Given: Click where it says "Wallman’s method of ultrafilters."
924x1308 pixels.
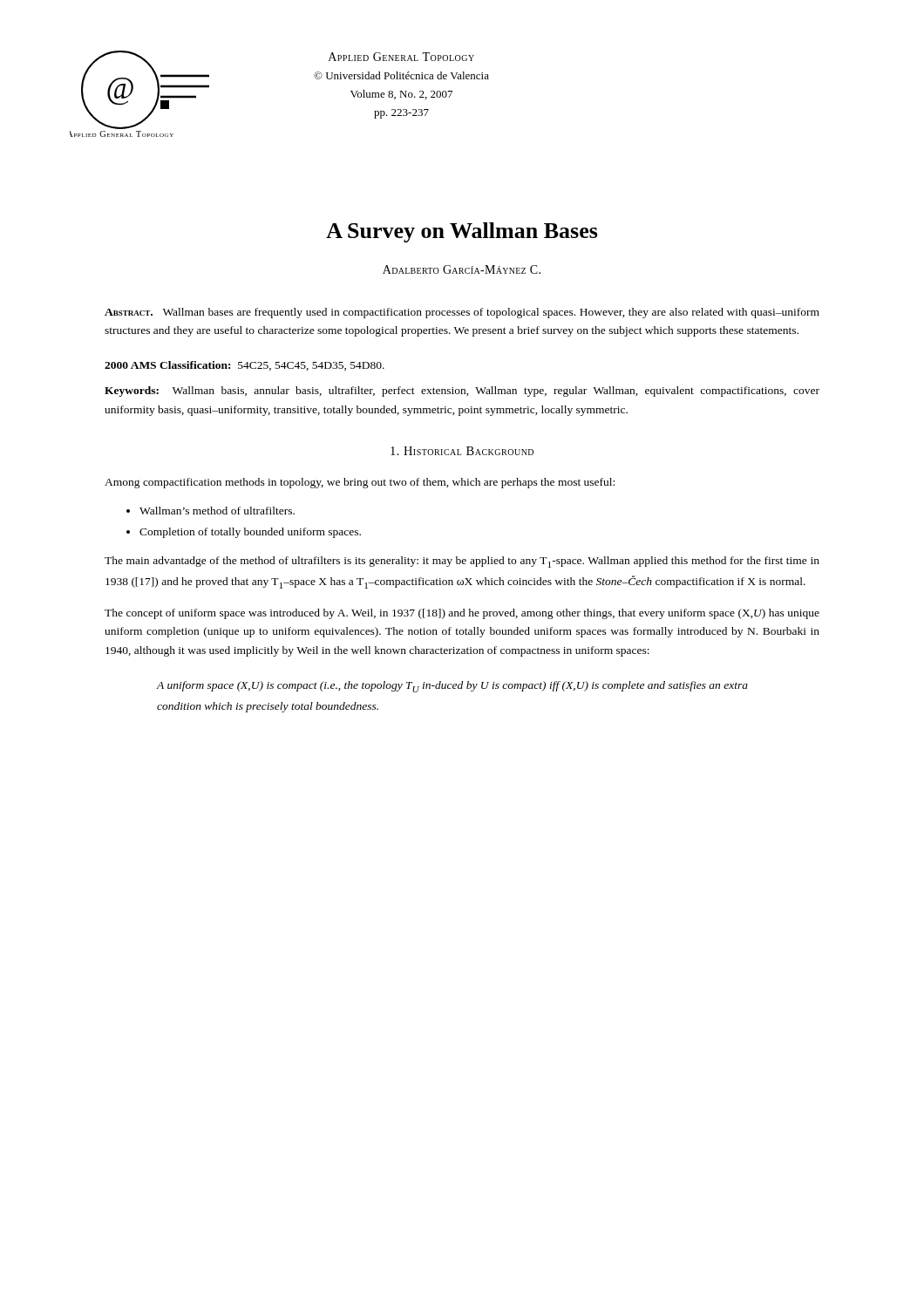Looking at the screenshot, I should [x=217, y=511].
